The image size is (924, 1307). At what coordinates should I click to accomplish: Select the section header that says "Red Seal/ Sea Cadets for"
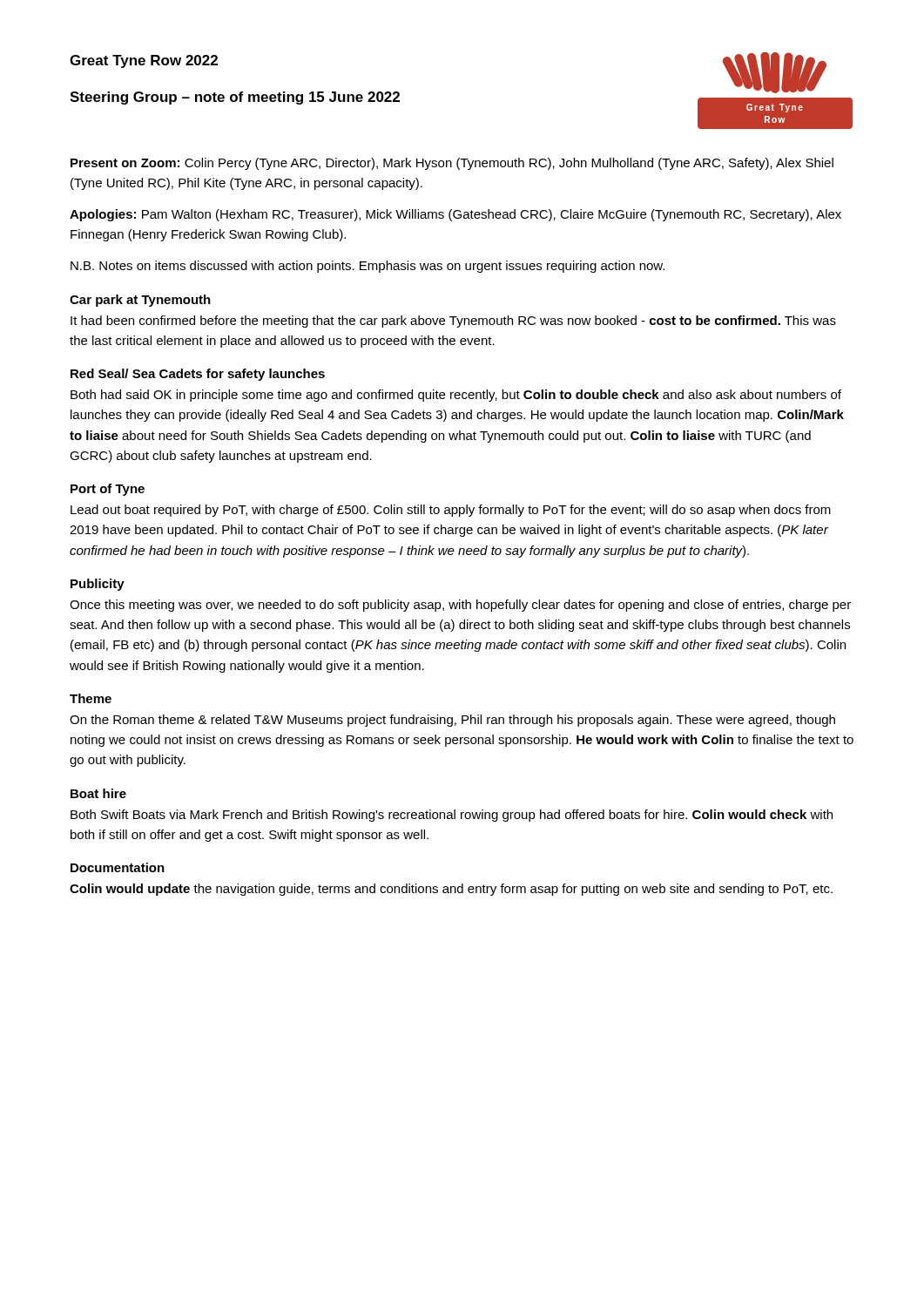point(197,373)
